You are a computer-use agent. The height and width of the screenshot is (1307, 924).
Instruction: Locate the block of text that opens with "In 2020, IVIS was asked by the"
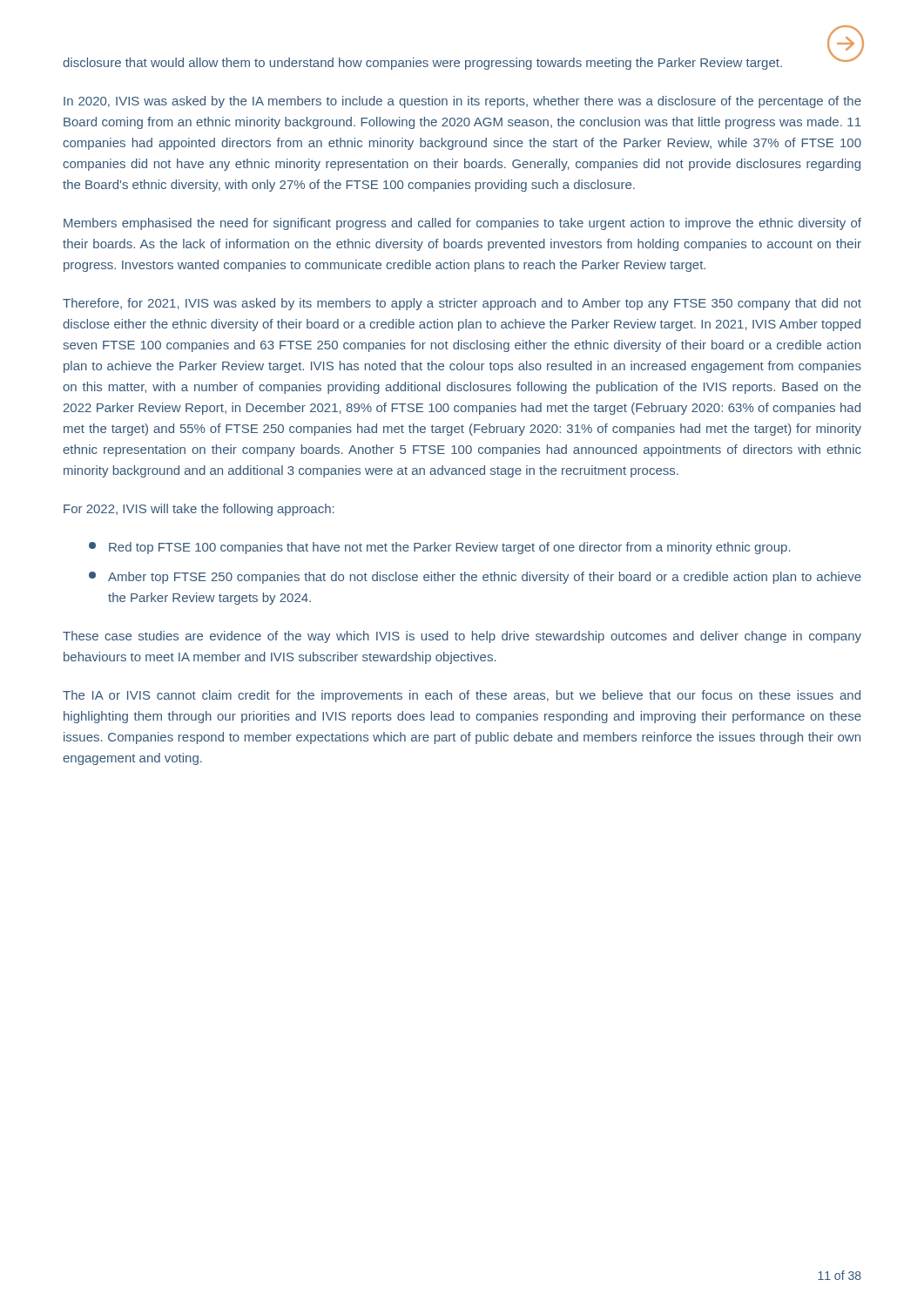click(x=462, y=143)
